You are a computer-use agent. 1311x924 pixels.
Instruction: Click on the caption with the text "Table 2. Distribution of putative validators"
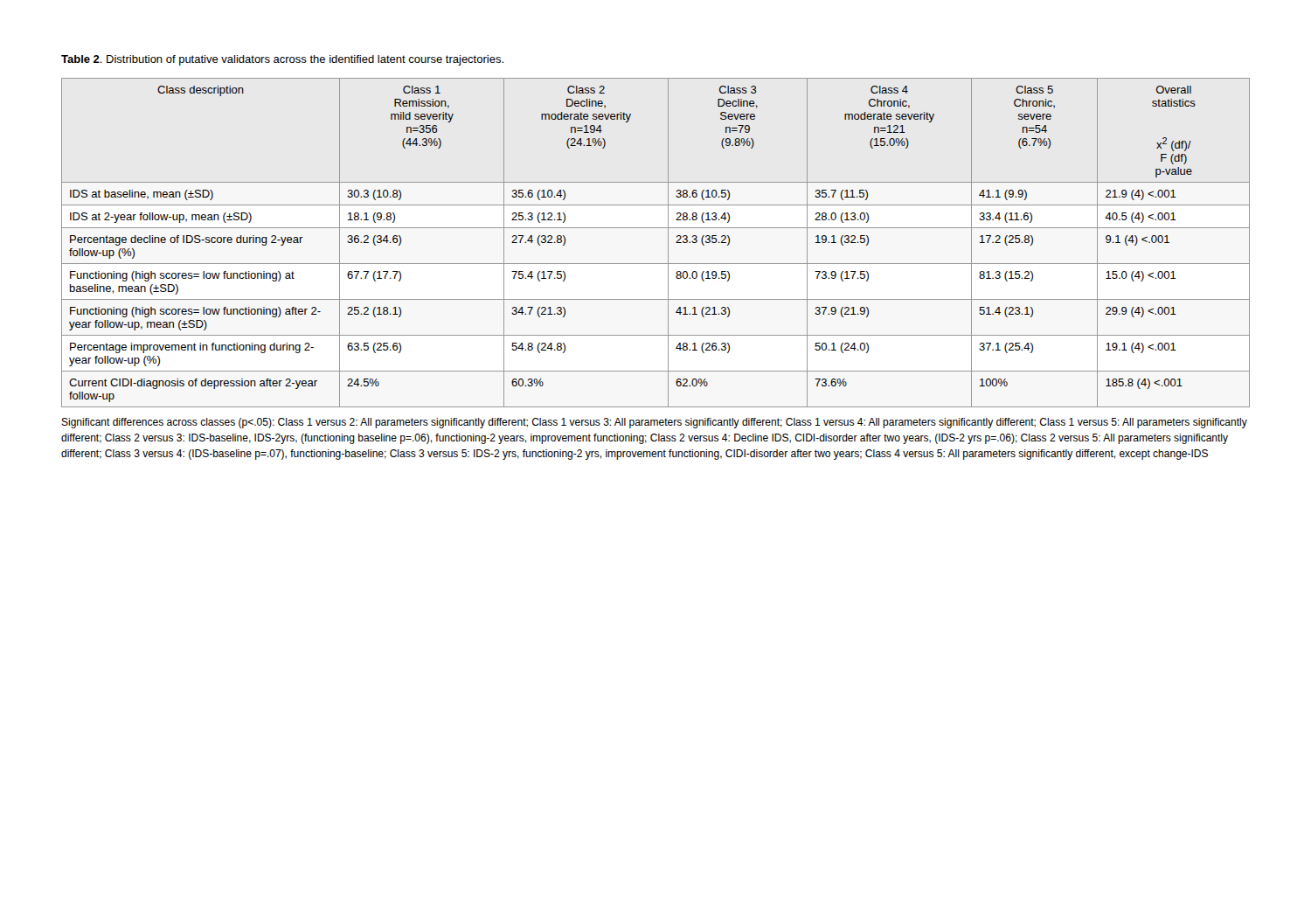click(x=283, y=59)
